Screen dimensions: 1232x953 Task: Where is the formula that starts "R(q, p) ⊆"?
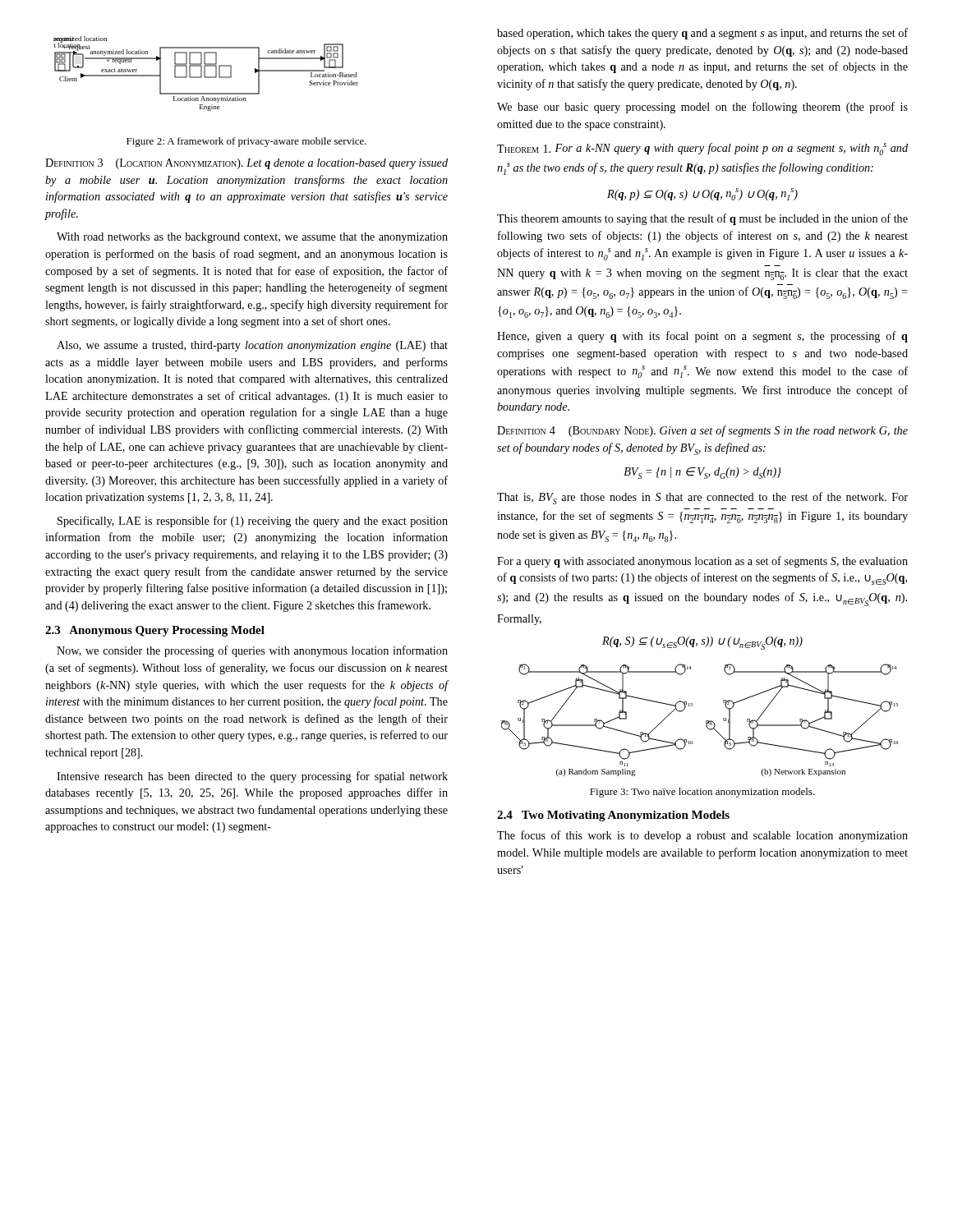pos(702,194)
